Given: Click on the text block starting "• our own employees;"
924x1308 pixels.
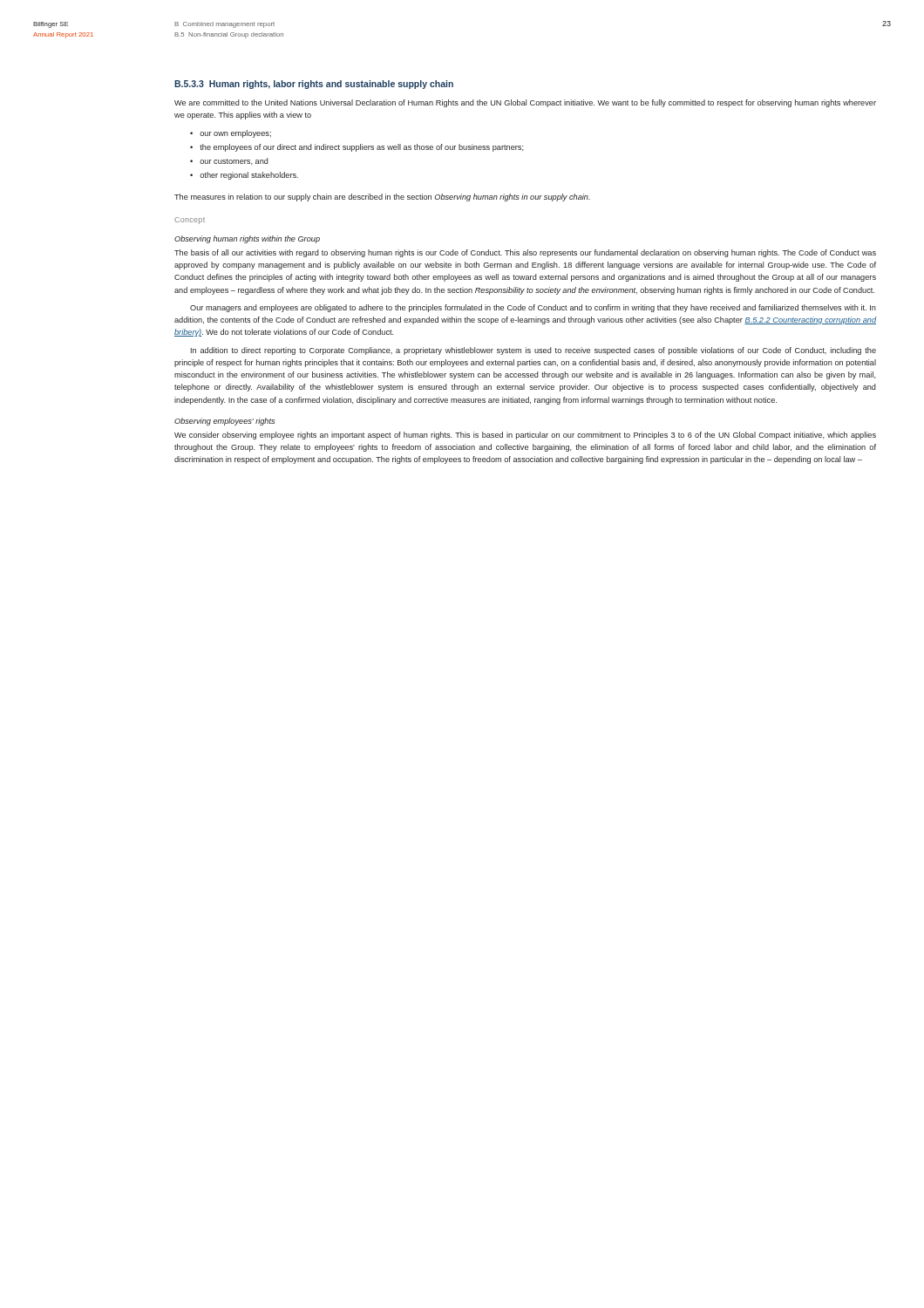Looking at the screenshot, I should coord(231,133).
